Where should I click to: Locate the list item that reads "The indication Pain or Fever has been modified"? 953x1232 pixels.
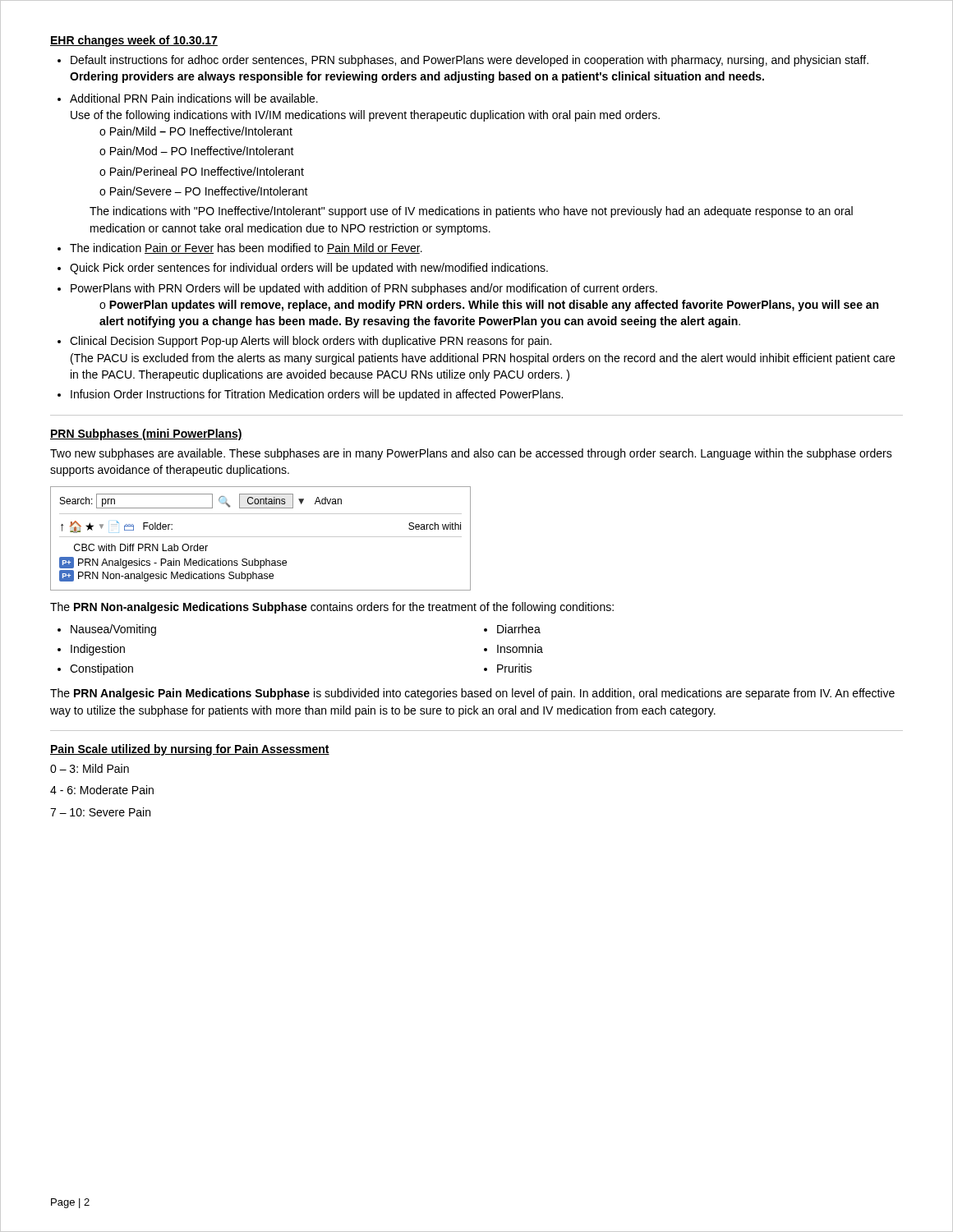[246, 248]
